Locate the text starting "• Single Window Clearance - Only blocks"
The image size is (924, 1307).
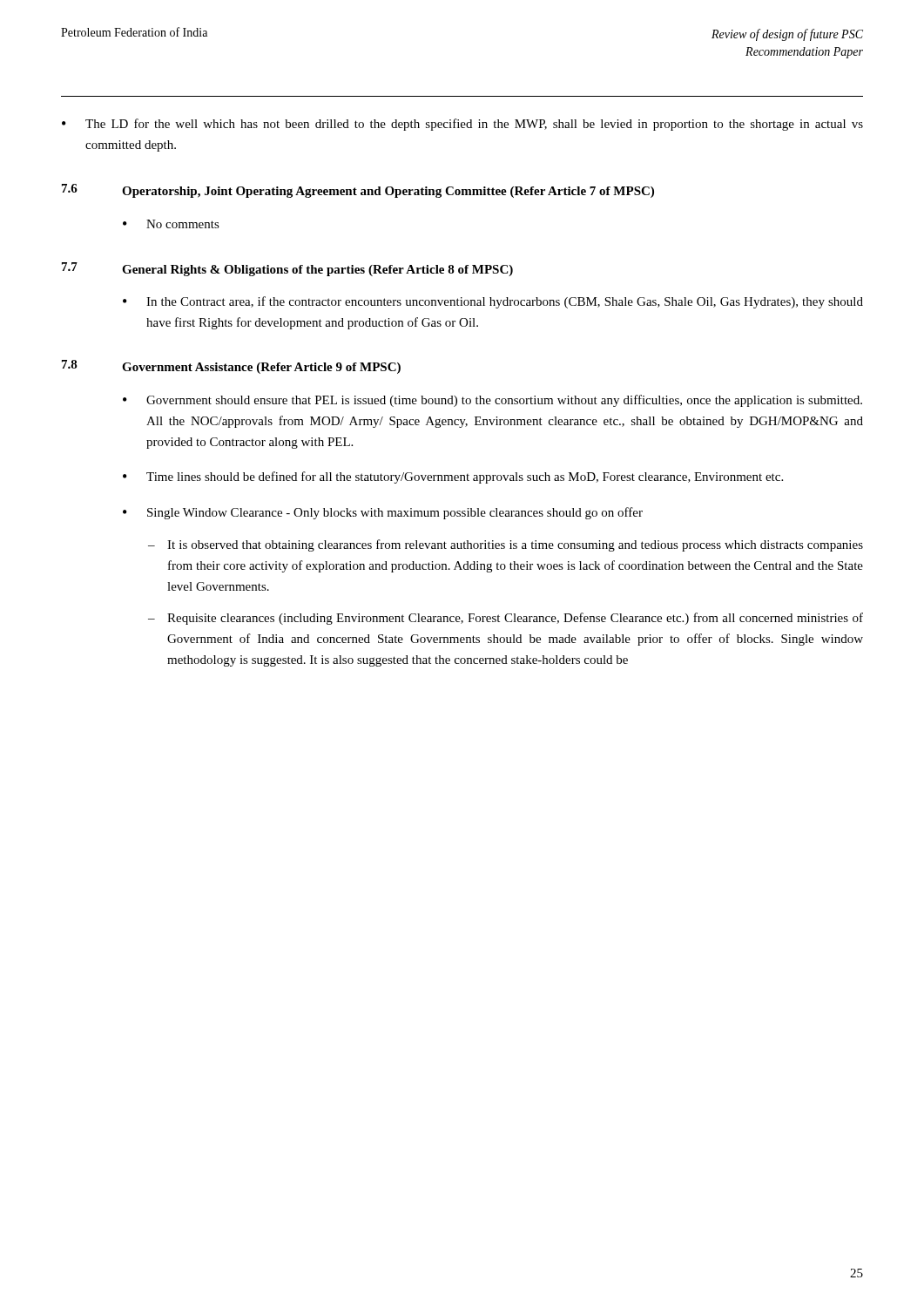point(492,513)
